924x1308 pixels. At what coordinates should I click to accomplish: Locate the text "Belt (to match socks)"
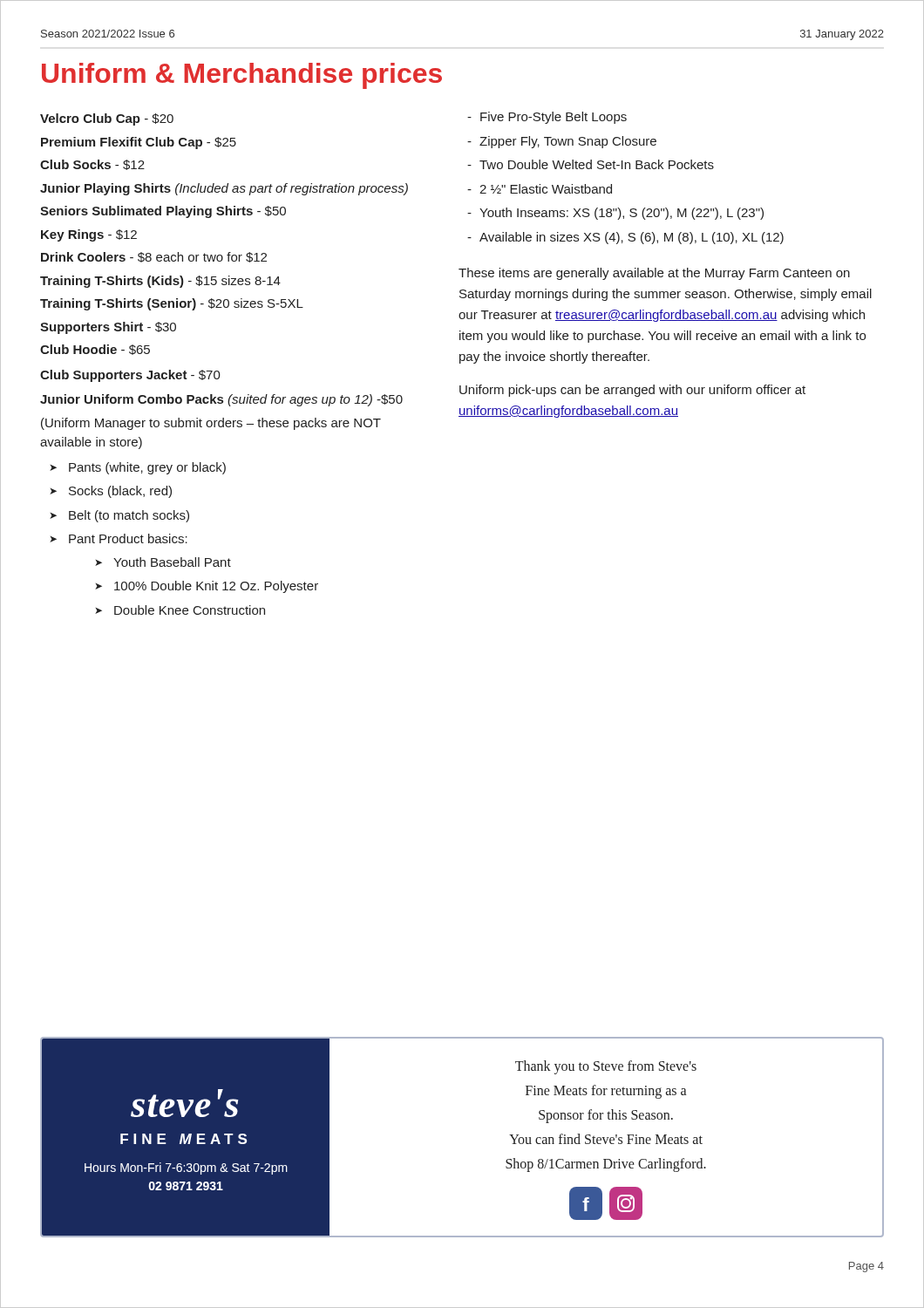coord(129,515)
